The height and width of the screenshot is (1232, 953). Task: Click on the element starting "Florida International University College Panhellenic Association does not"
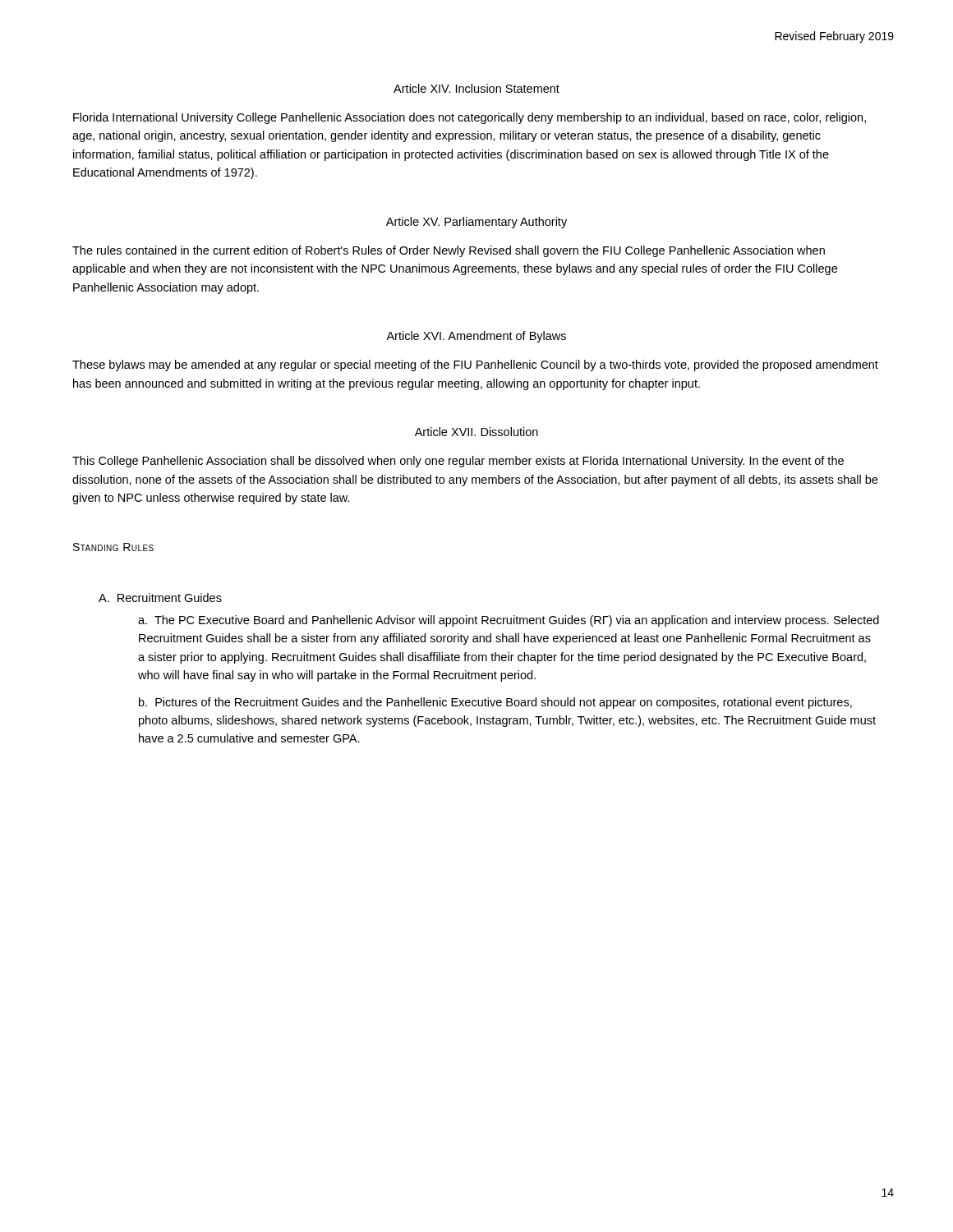470,145
